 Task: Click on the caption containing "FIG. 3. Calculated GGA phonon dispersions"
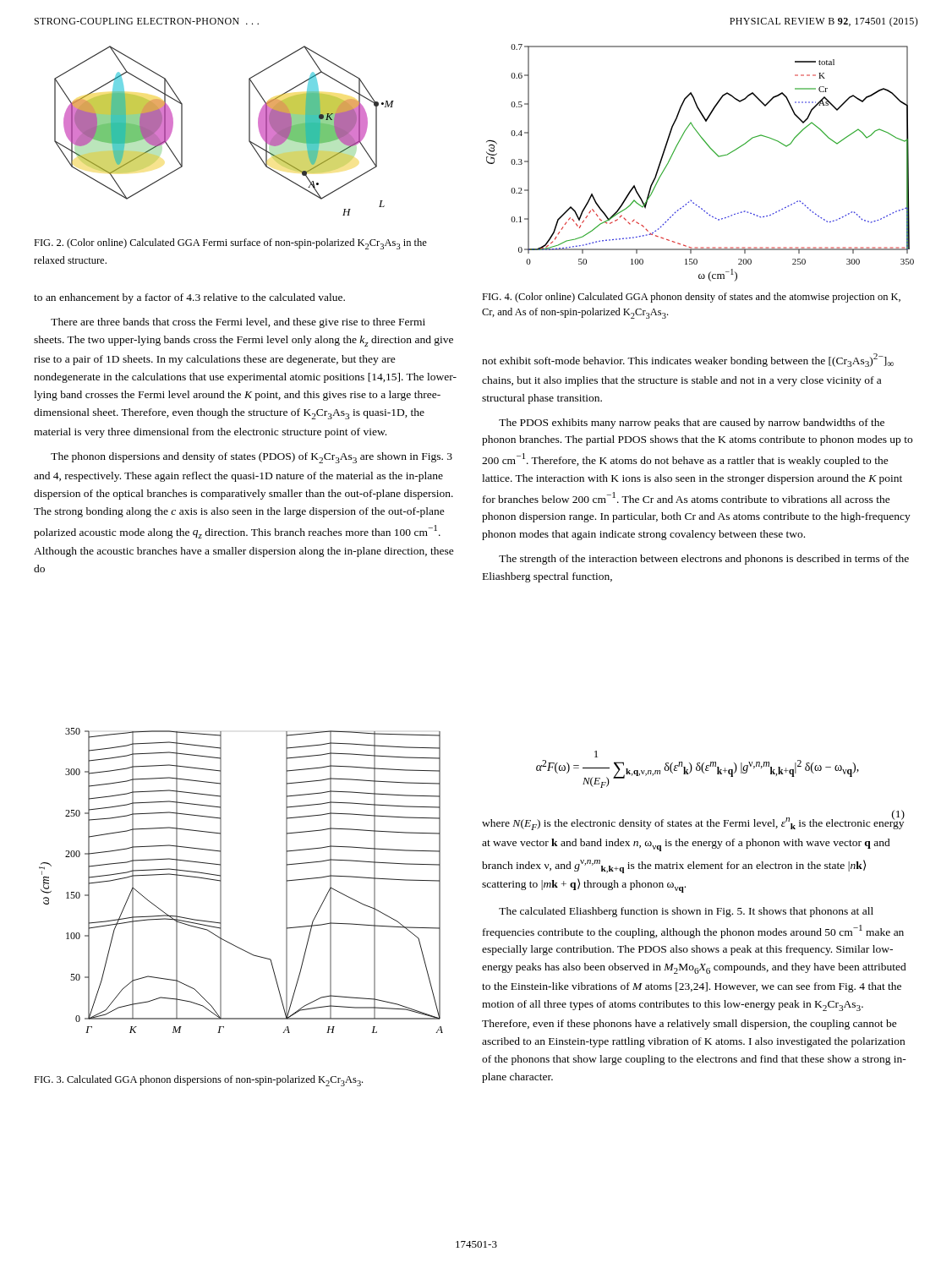(199, 1081)
